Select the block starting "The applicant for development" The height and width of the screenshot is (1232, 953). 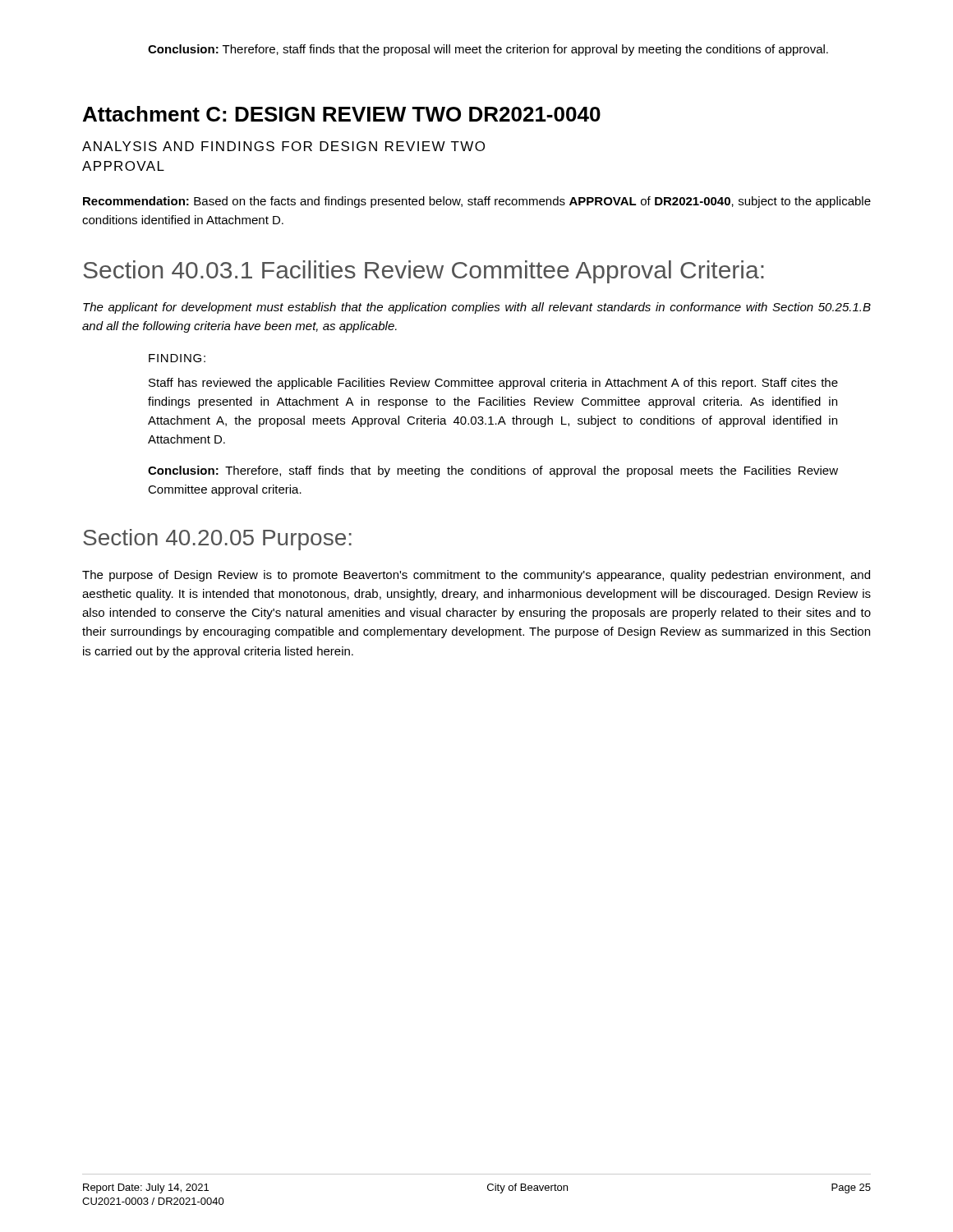coord(476,316)
